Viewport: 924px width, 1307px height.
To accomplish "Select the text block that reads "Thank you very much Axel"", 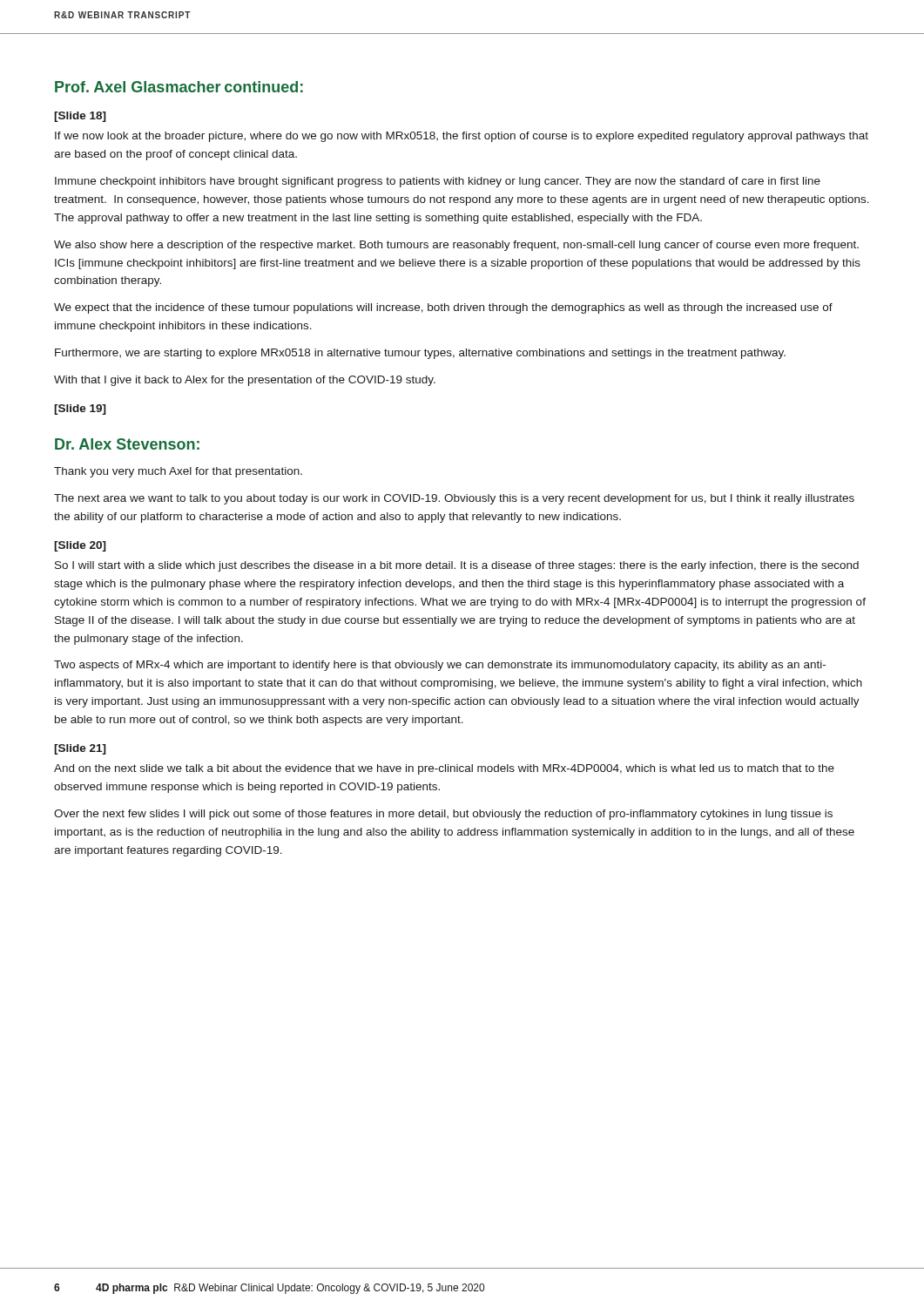I will click(178, 471).
